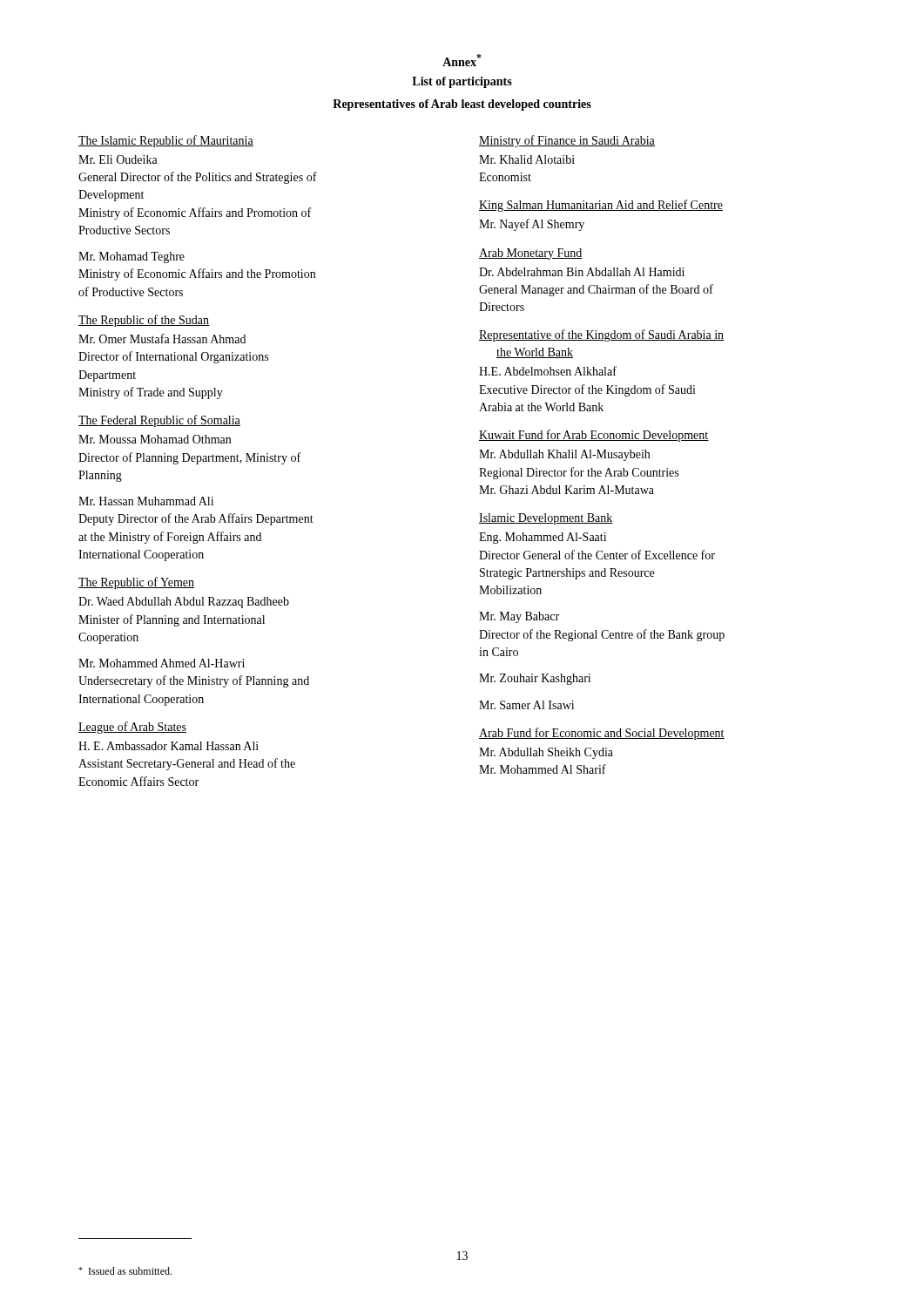Find the text with the text "Arab Monetary Fund"

click(531, 254)
